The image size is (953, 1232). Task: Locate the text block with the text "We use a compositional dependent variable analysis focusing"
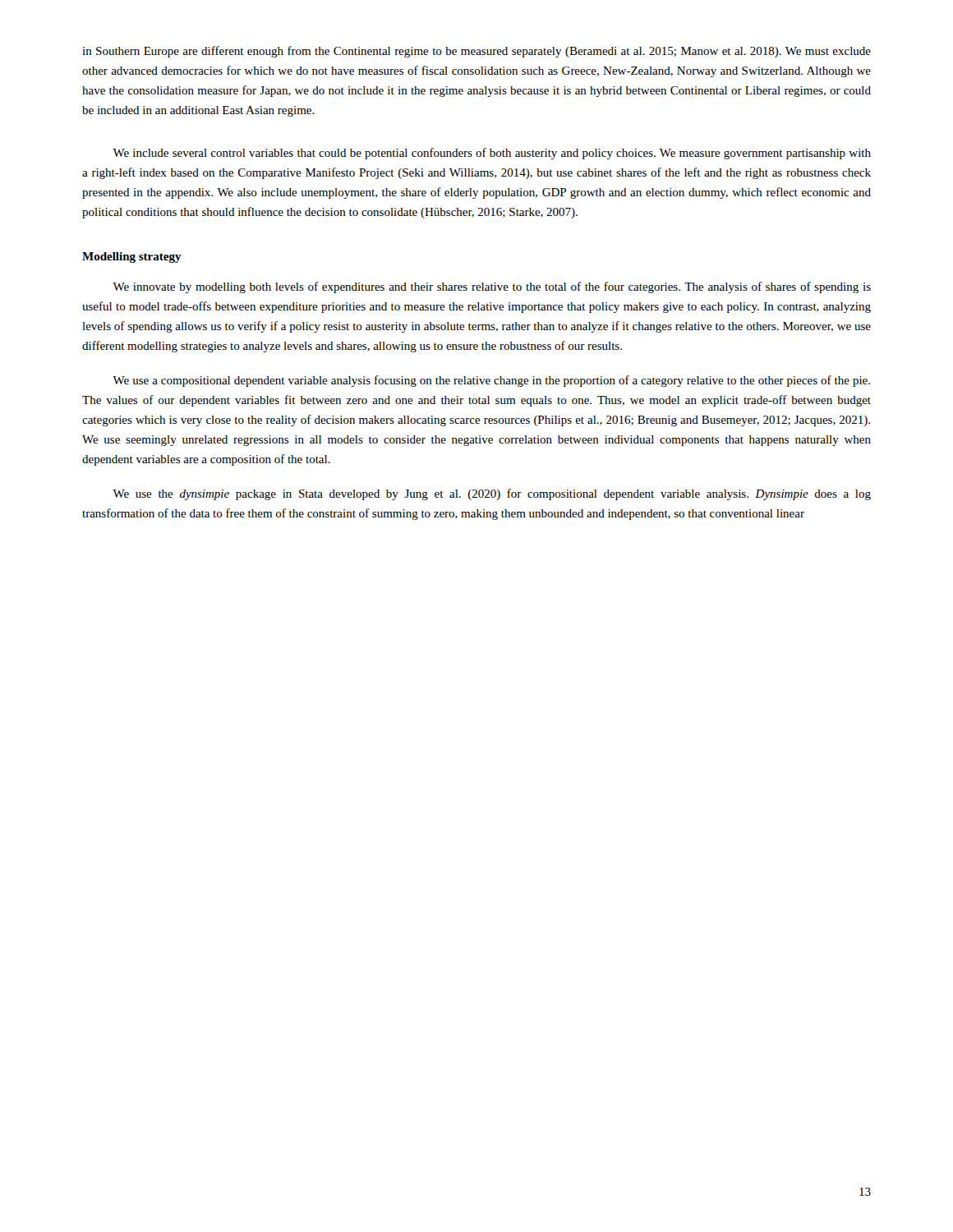476,420
